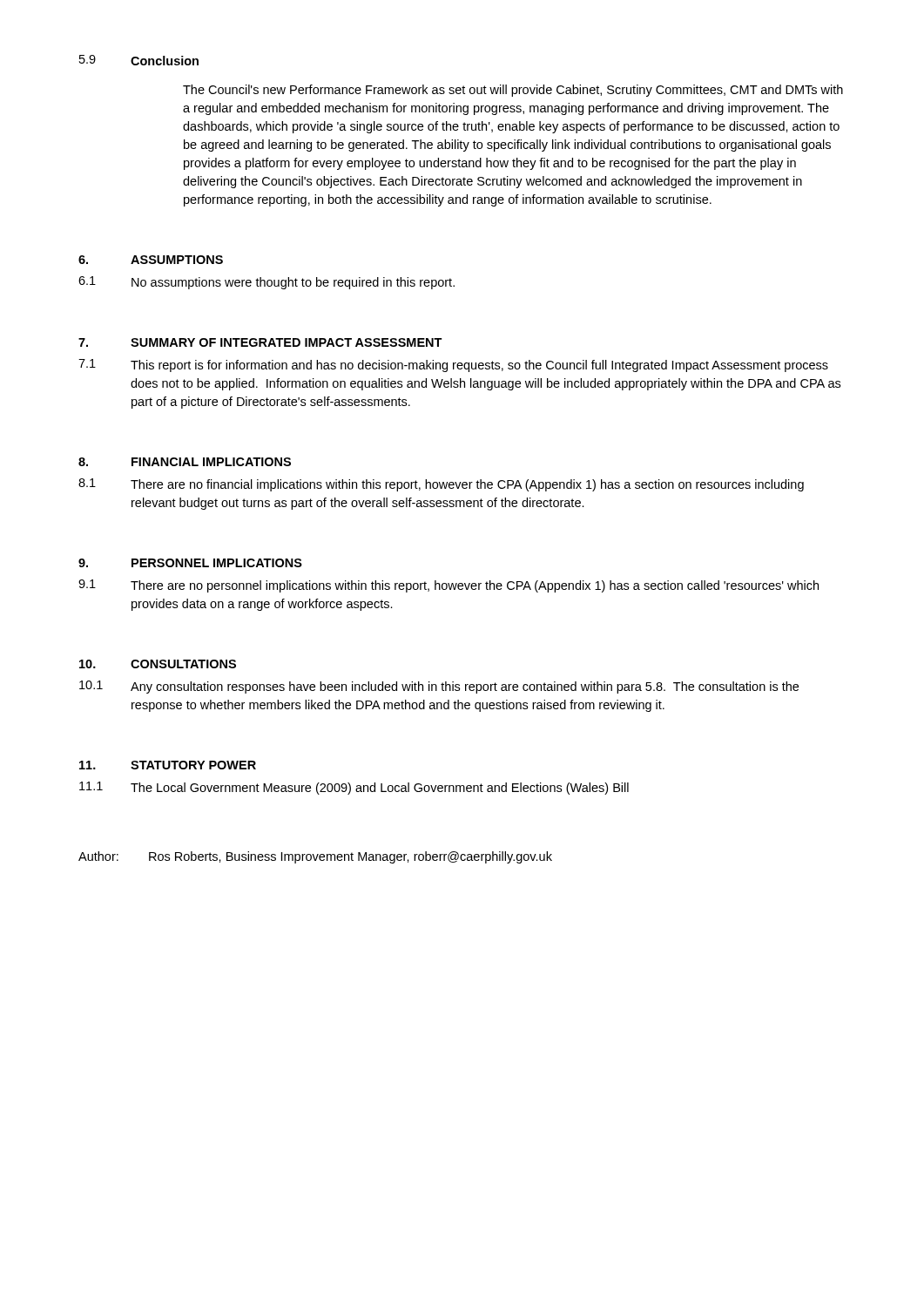Viewport: 924px width, 1307px height.
Task: Select the region starting "1 There are no personnel"
Action: (462, 595)
